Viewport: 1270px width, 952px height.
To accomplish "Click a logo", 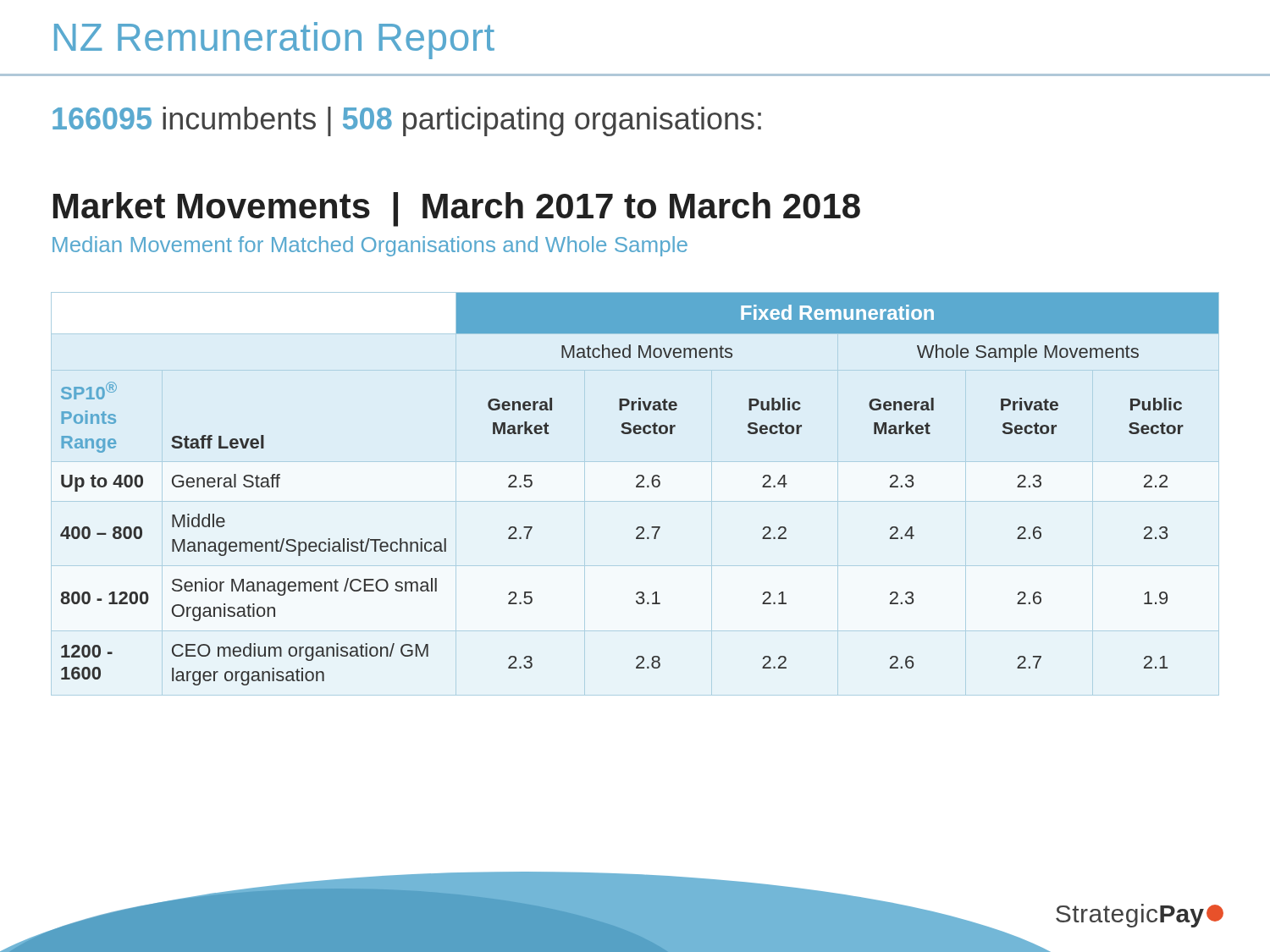I will [x=1139, y=914].
